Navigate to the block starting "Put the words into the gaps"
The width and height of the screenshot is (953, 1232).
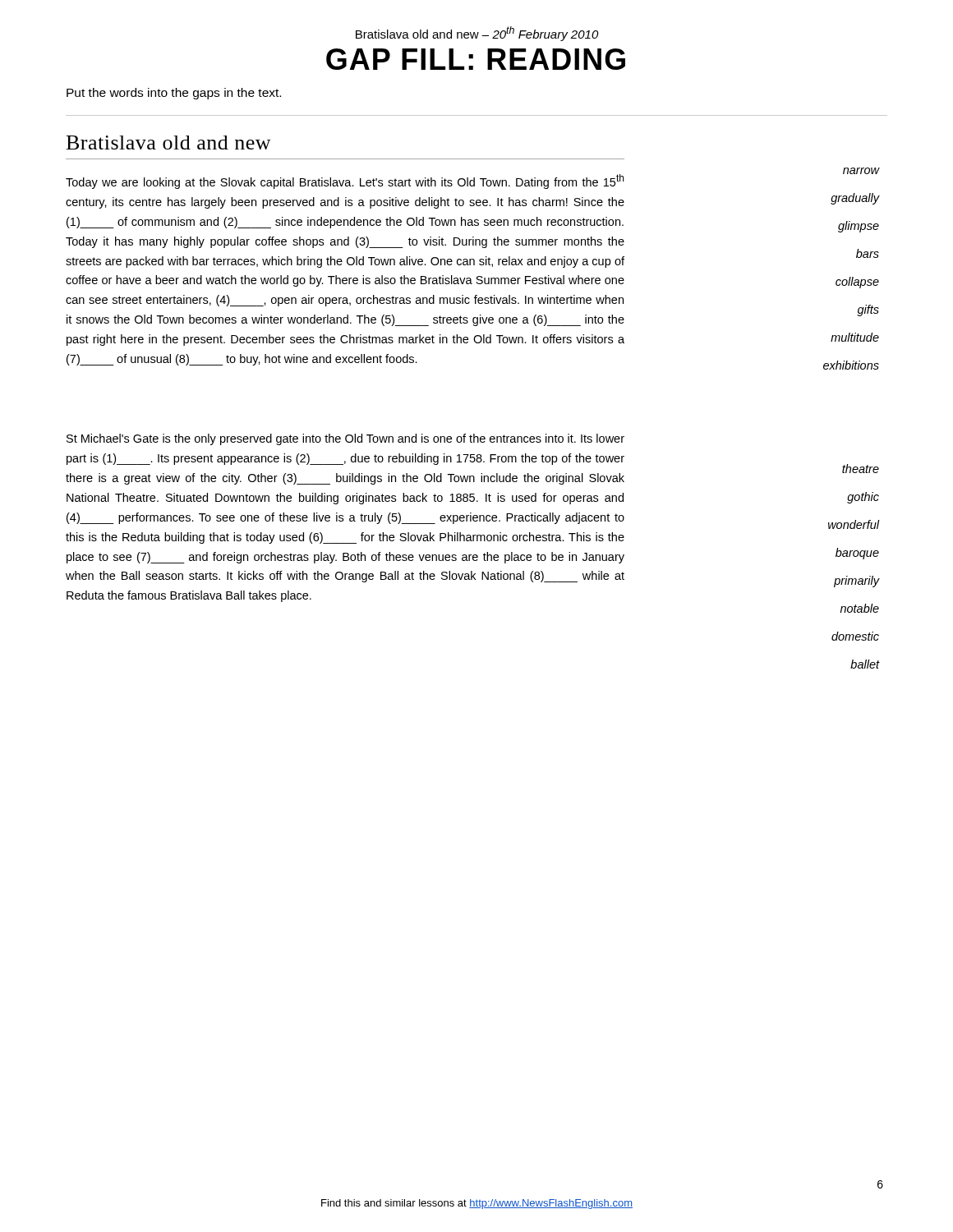pos(174,92)
